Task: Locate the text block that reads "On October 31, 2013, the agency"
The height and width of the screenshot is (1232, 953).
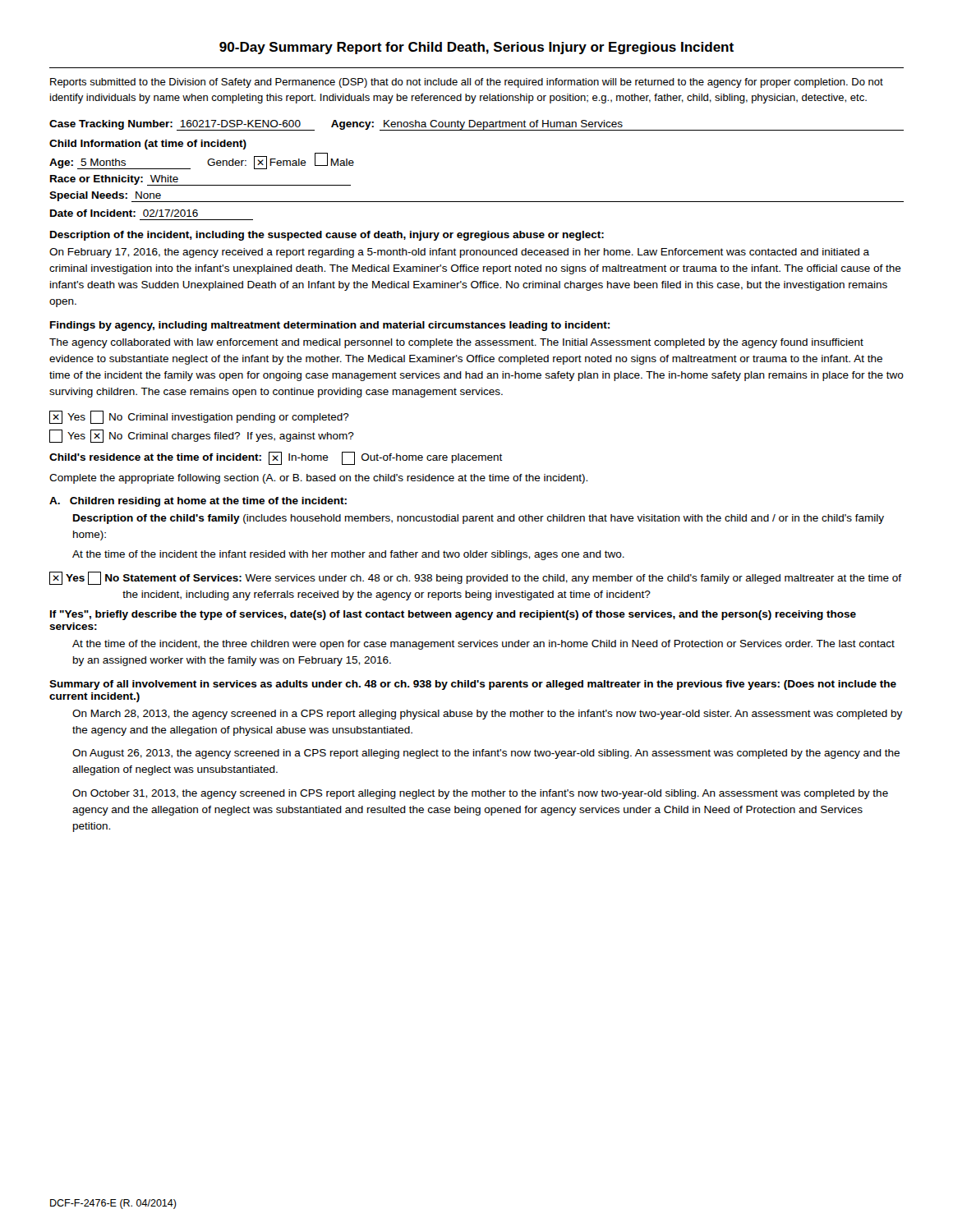Action: [480, 809]
